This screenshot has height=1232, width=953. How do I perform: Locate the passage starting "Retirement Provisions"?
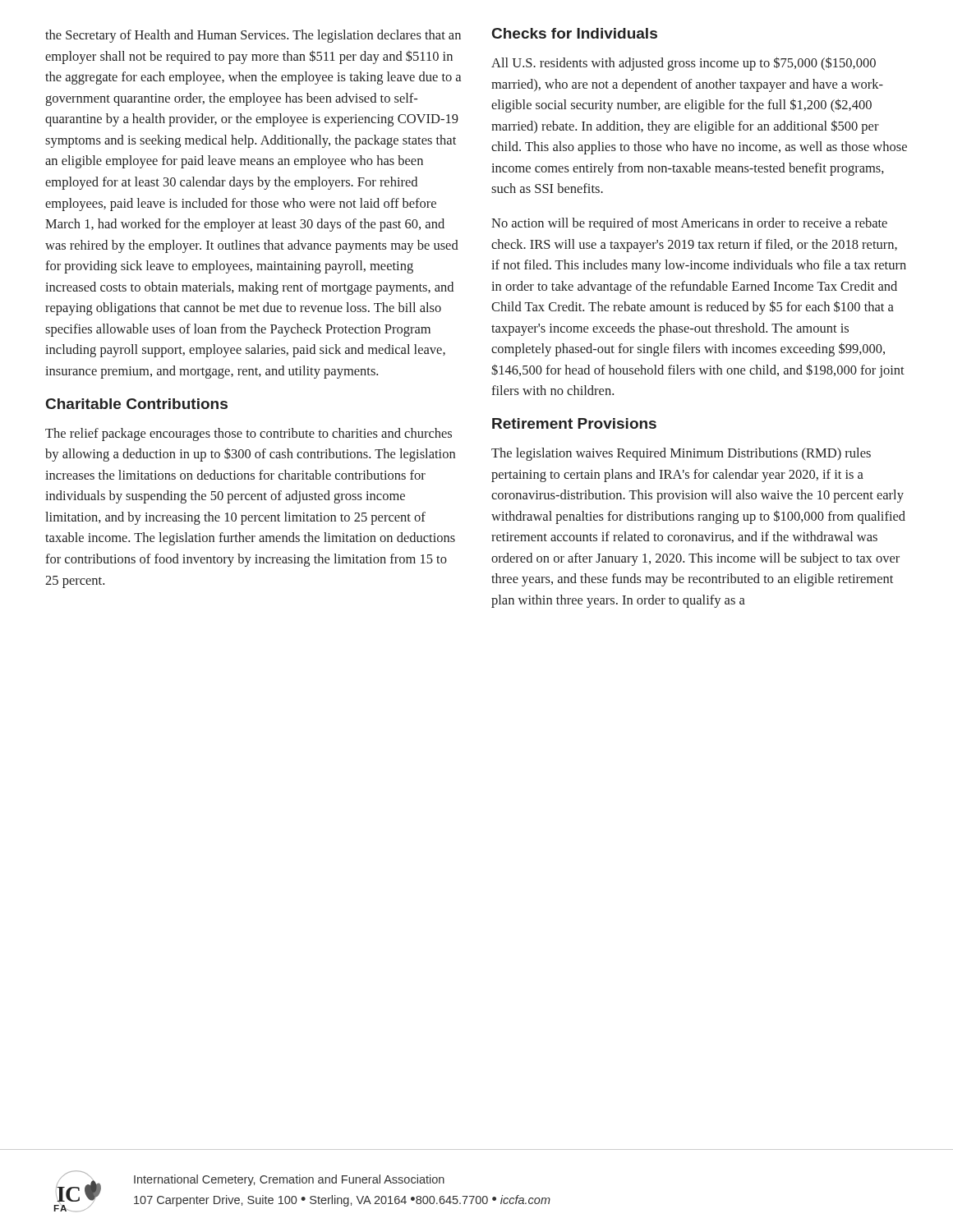574,423
